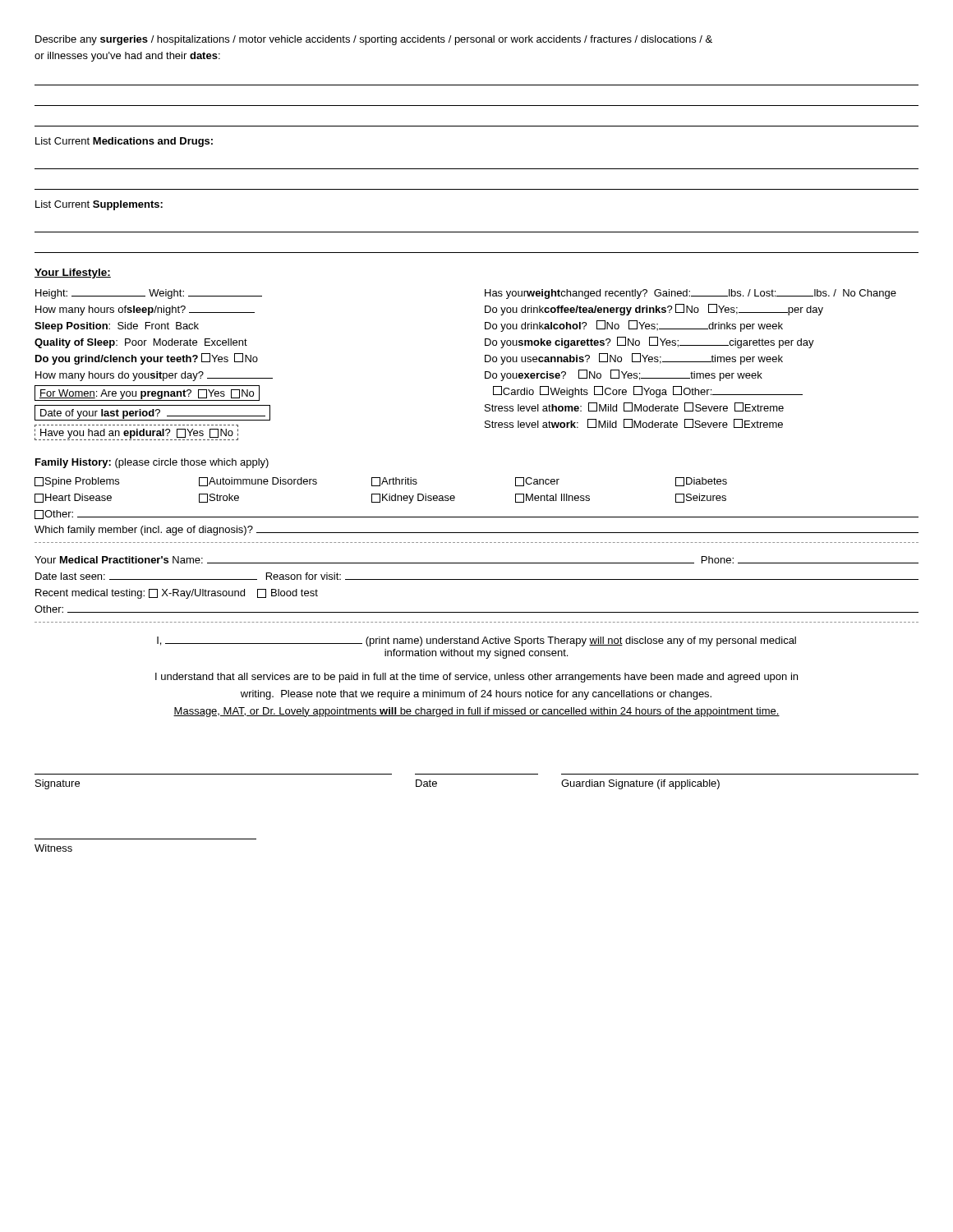
Task: Navigate to the text starting "Do you grind/clench your teeth? Yes No"
Action: [146, 359]
